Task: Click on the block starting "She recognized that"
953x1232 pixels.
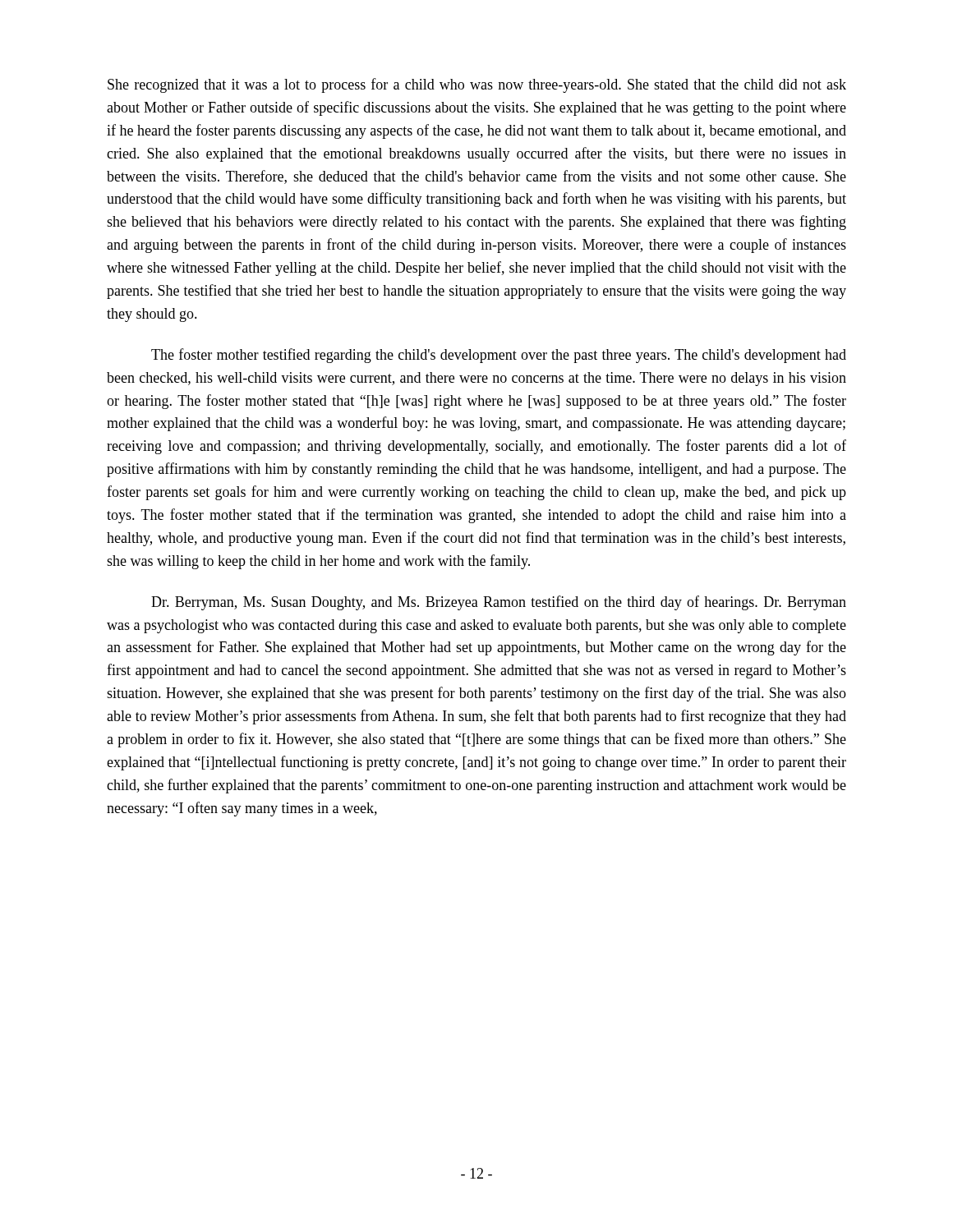Action: tap(476, 199)
